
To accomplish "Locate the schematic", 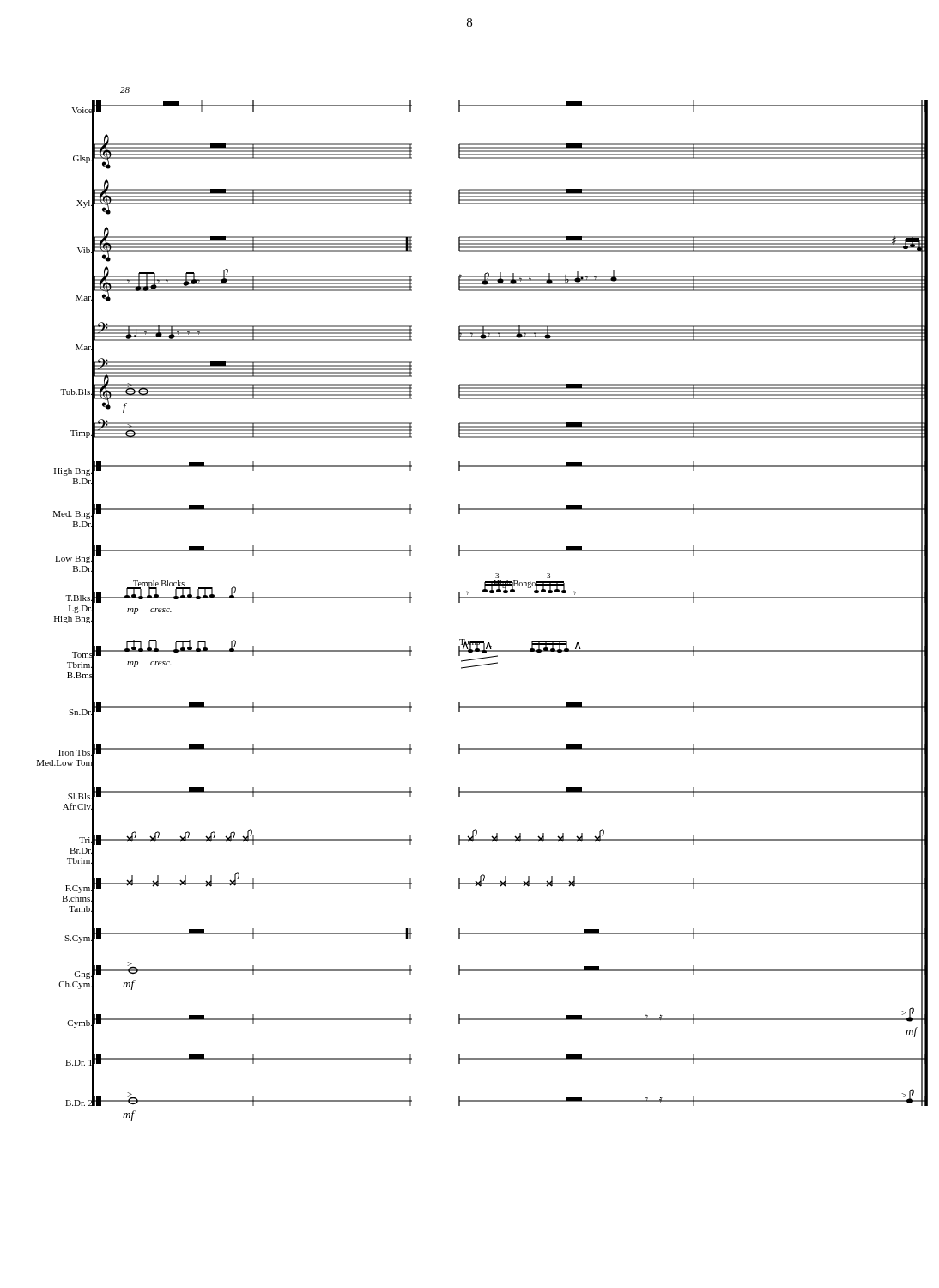I will [470, 661].
